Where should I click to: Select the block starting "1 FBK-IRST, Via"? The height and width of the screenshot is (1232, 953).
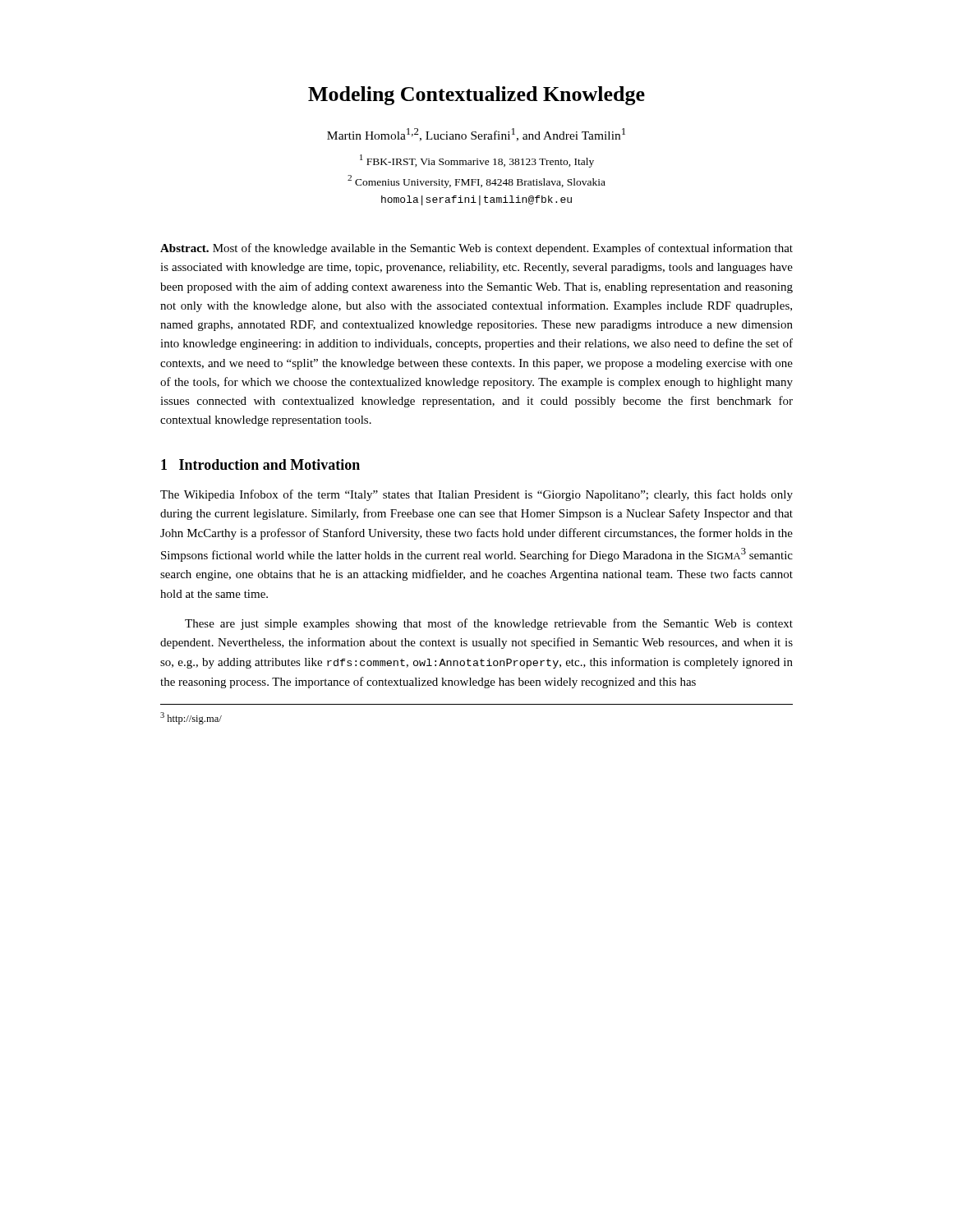point(476,179)
